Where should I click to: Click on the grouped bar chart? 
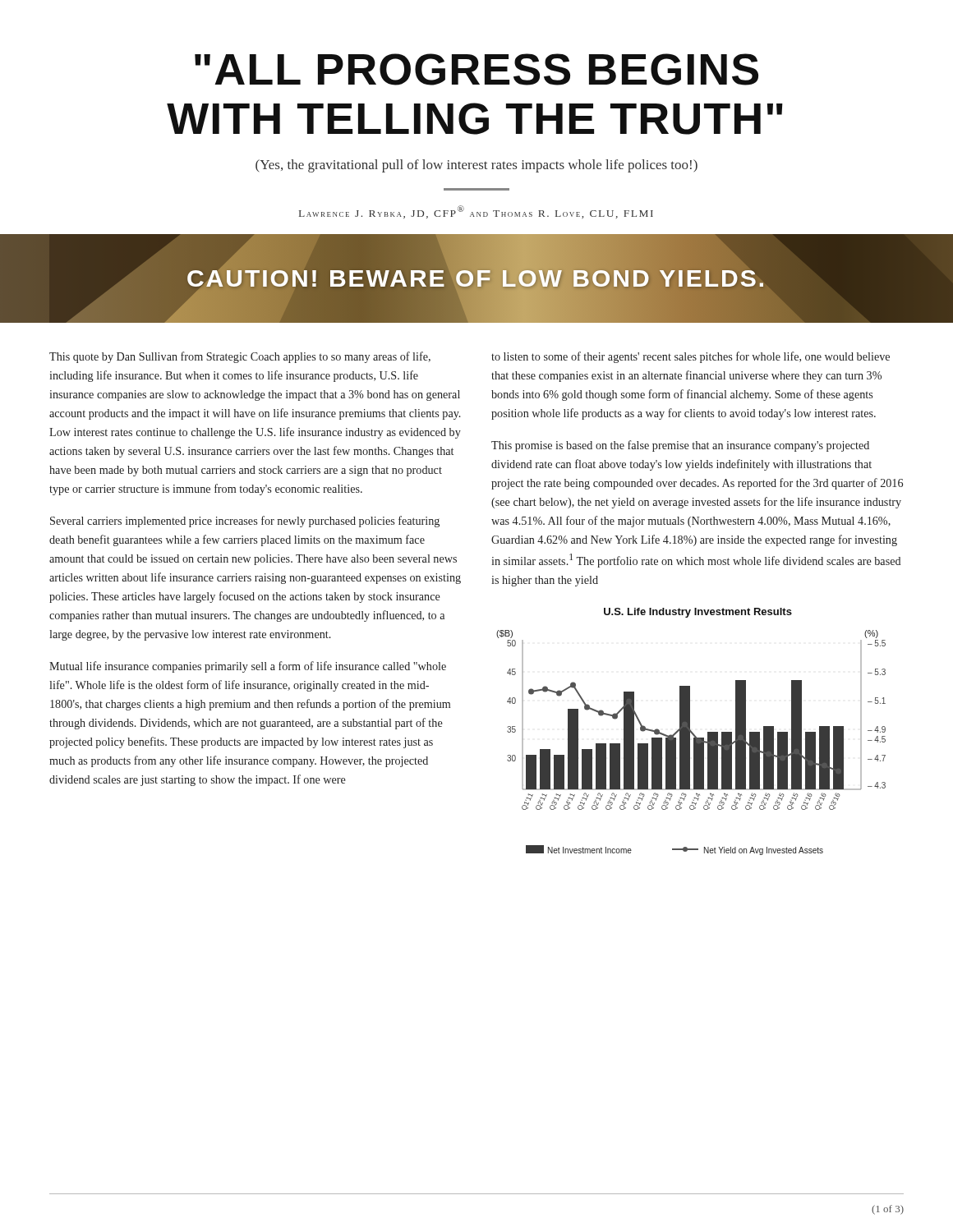point(698,737)
